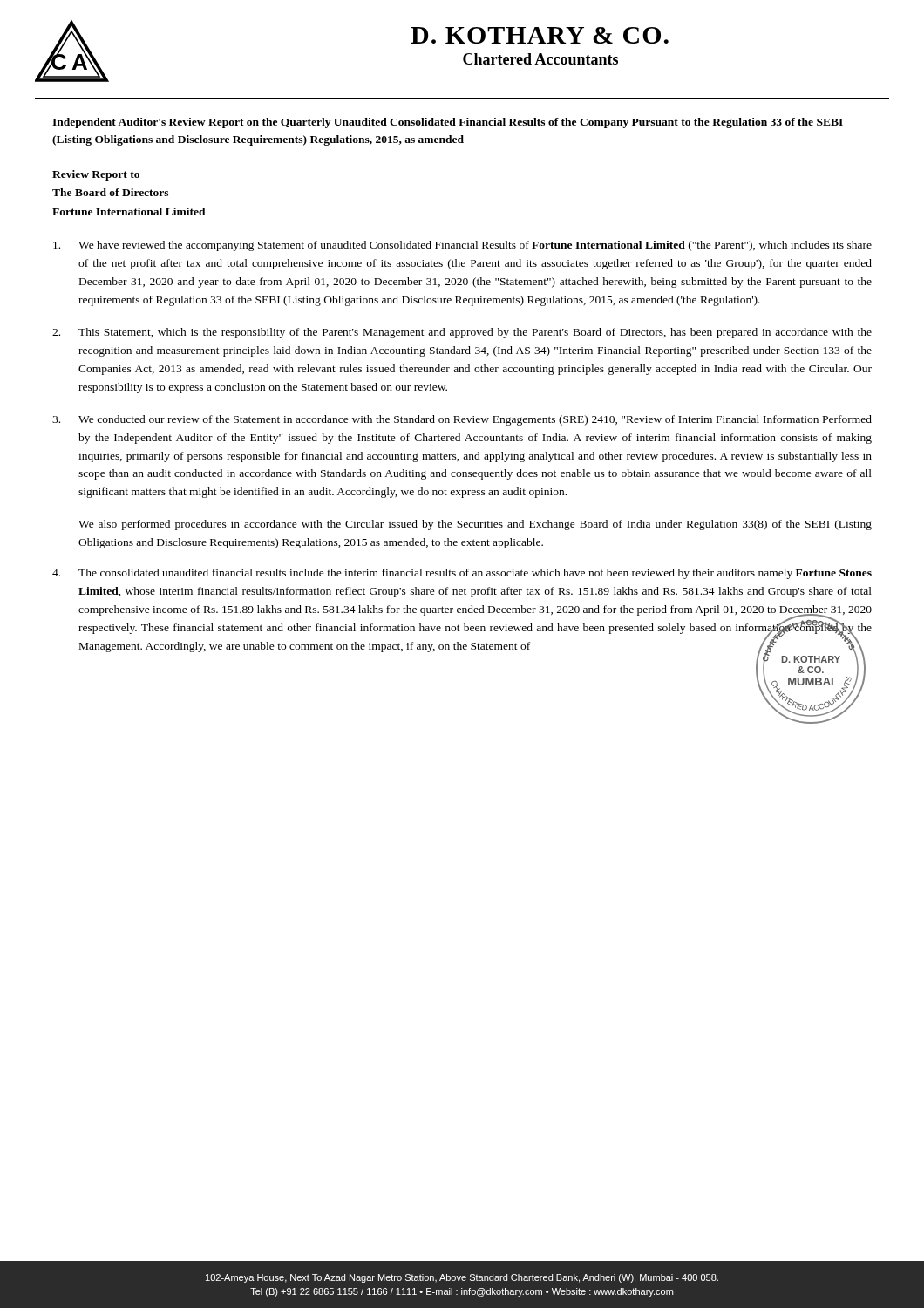
Task: Click on the logo
Action: click(x=74, y=54)
